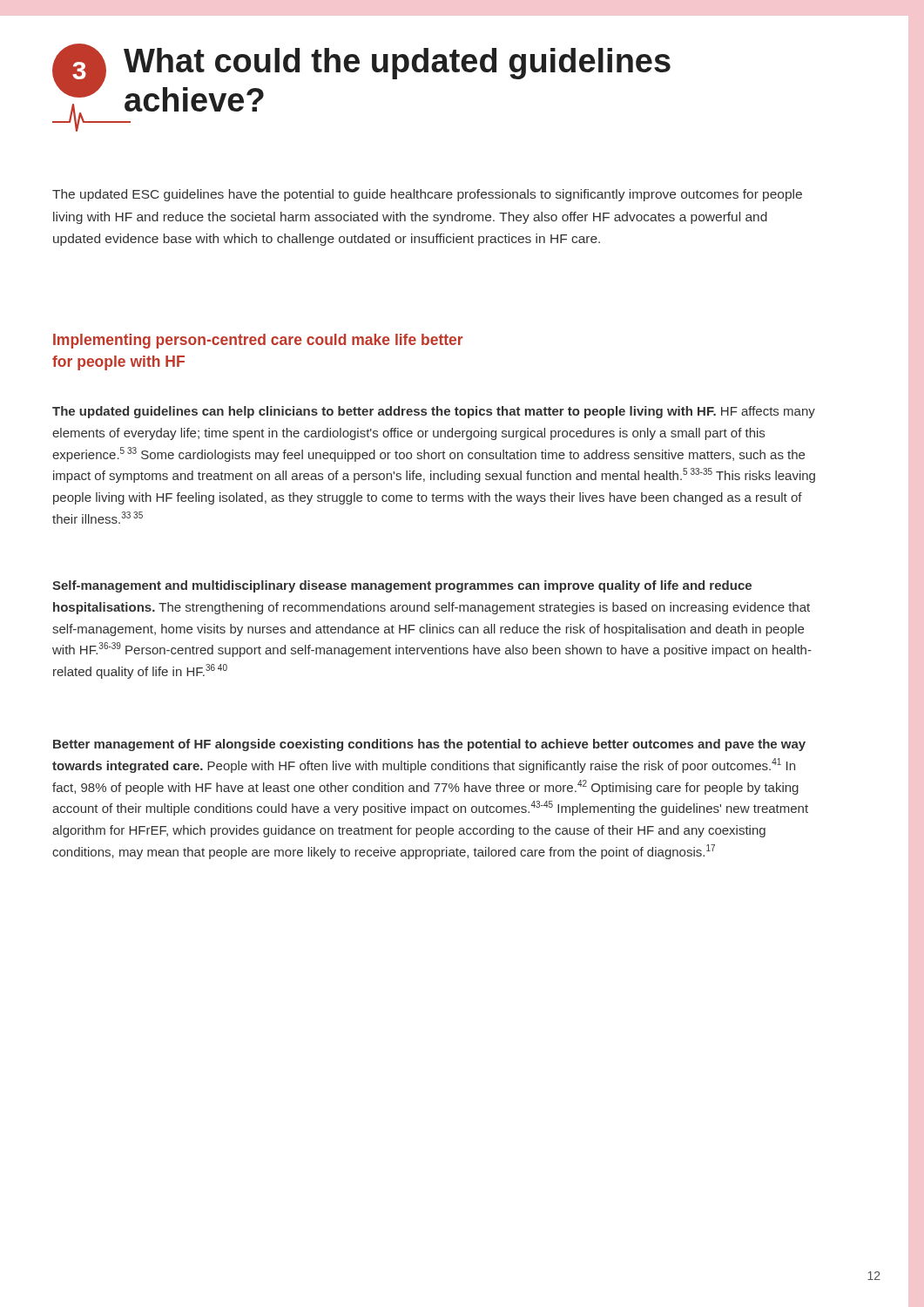Screen dimensions: 1307x924
Task: Where is the passage that starts "Self-management and multidisciplinary disease management programmes can improve"?
Action: click(432, 628)
